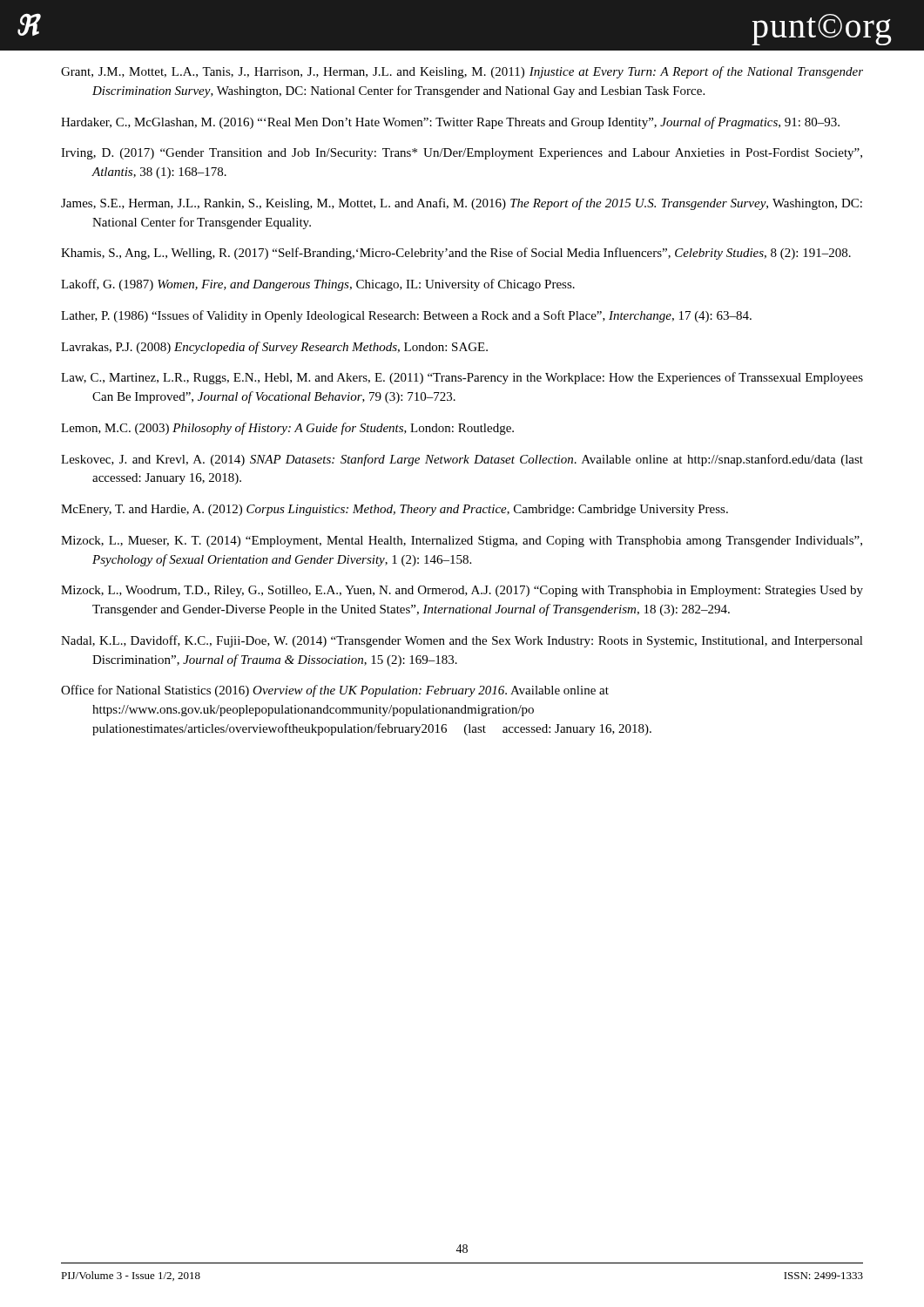Navigate to the passage starting "McEnery, T. and Hardie, A. (2012) Corpus"
Image resolution: width=924 pixels, height=1307 pixels.
pyautogui.click(x=395, y=509)
